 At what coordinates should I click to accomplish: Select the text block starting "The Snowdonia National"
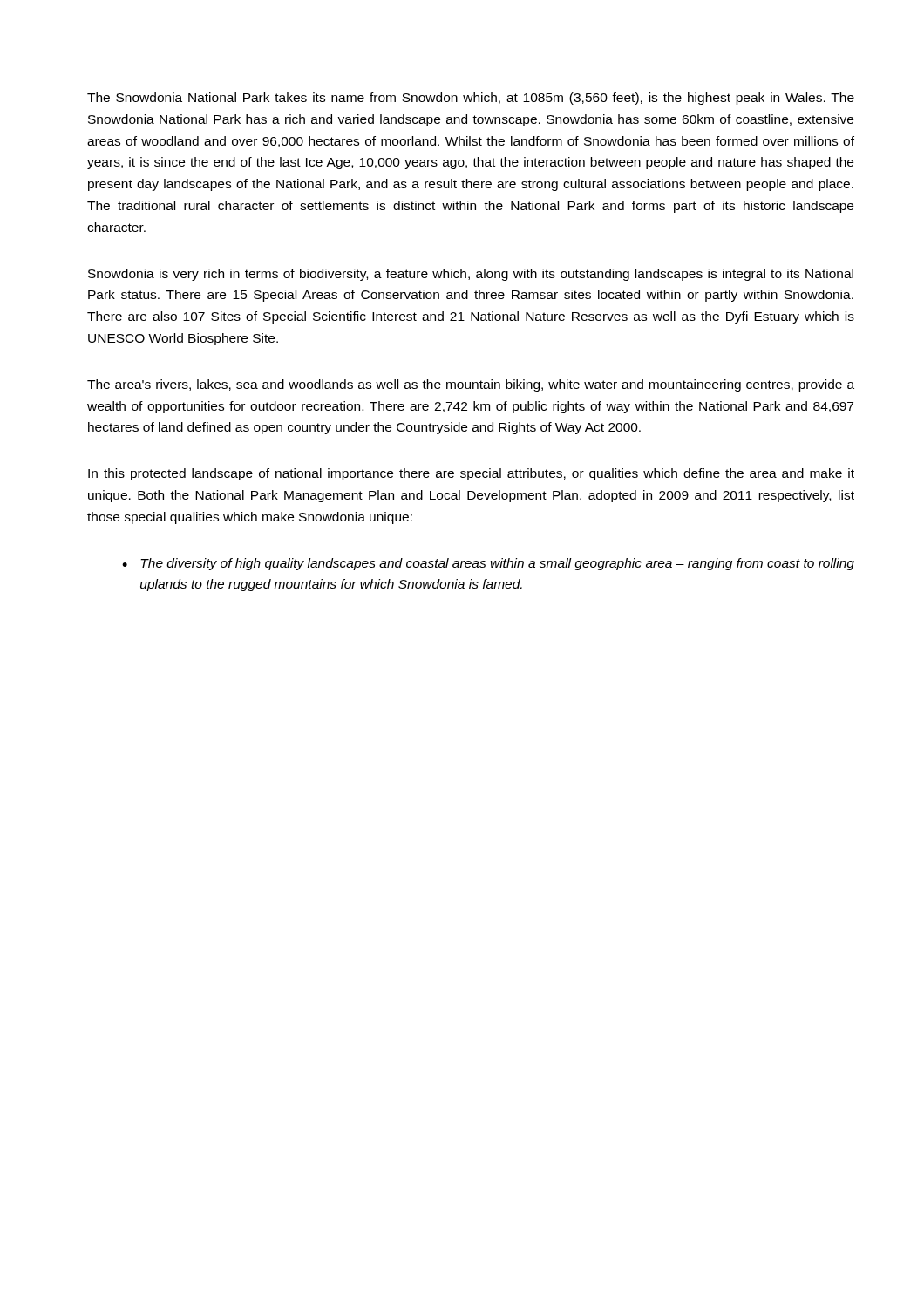point(471,162)
